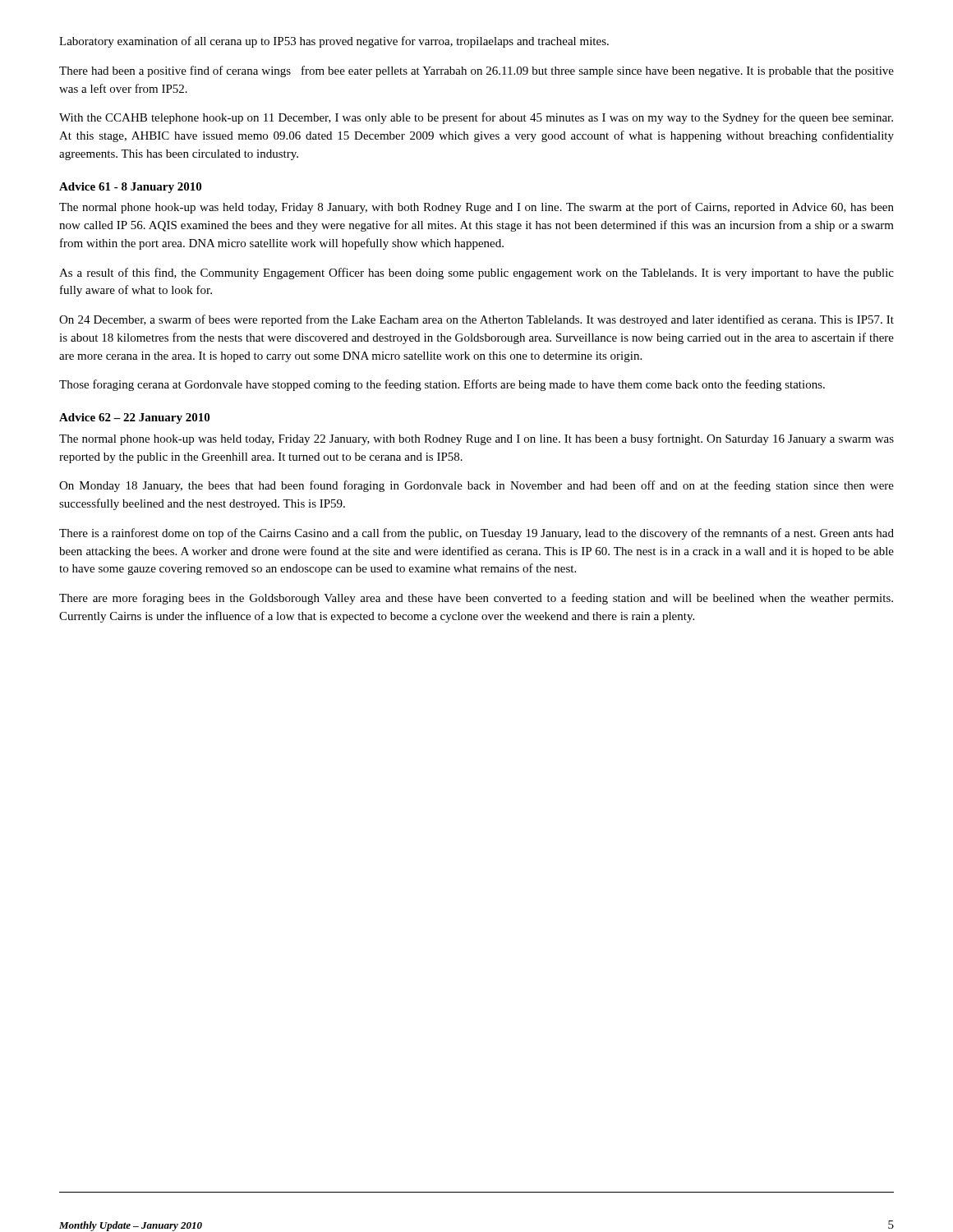Locate the section header with the text "Advice 61 - 8 January 2010"

click(130, 188)
